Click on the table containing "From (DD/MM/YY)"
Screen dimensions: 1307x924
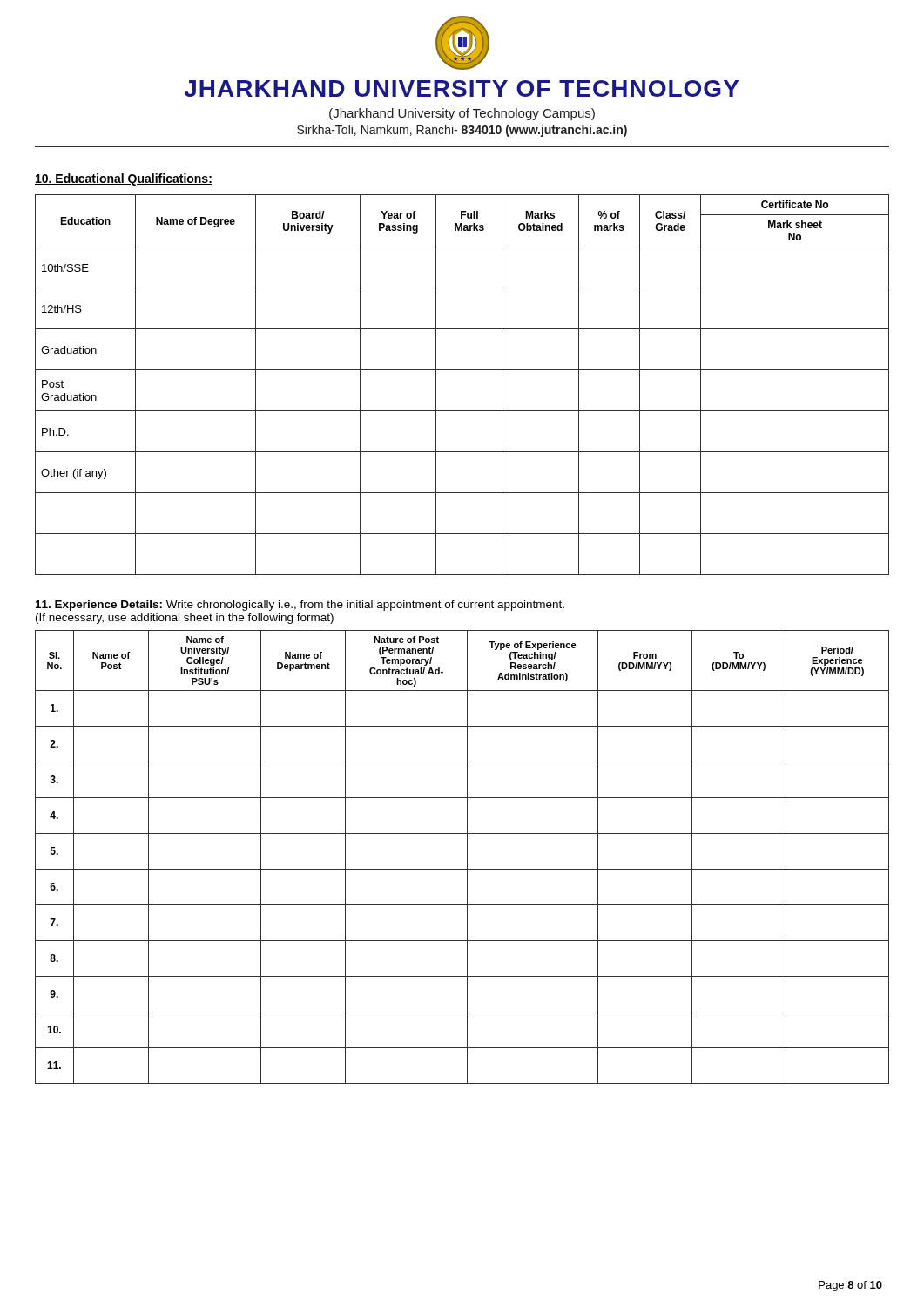462,857
